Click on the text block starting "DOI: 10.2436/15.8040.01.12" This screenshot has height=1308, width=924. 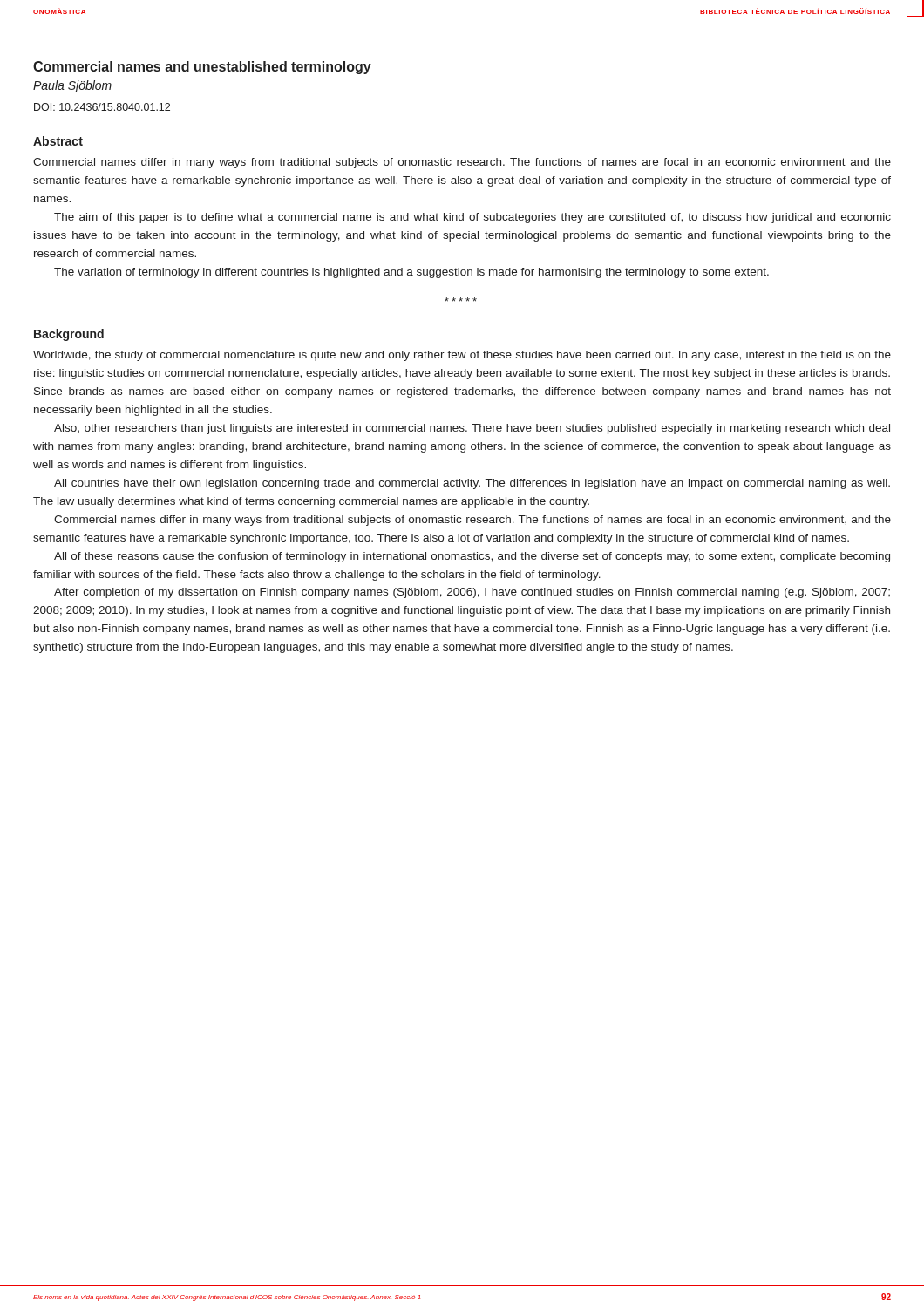102,107
